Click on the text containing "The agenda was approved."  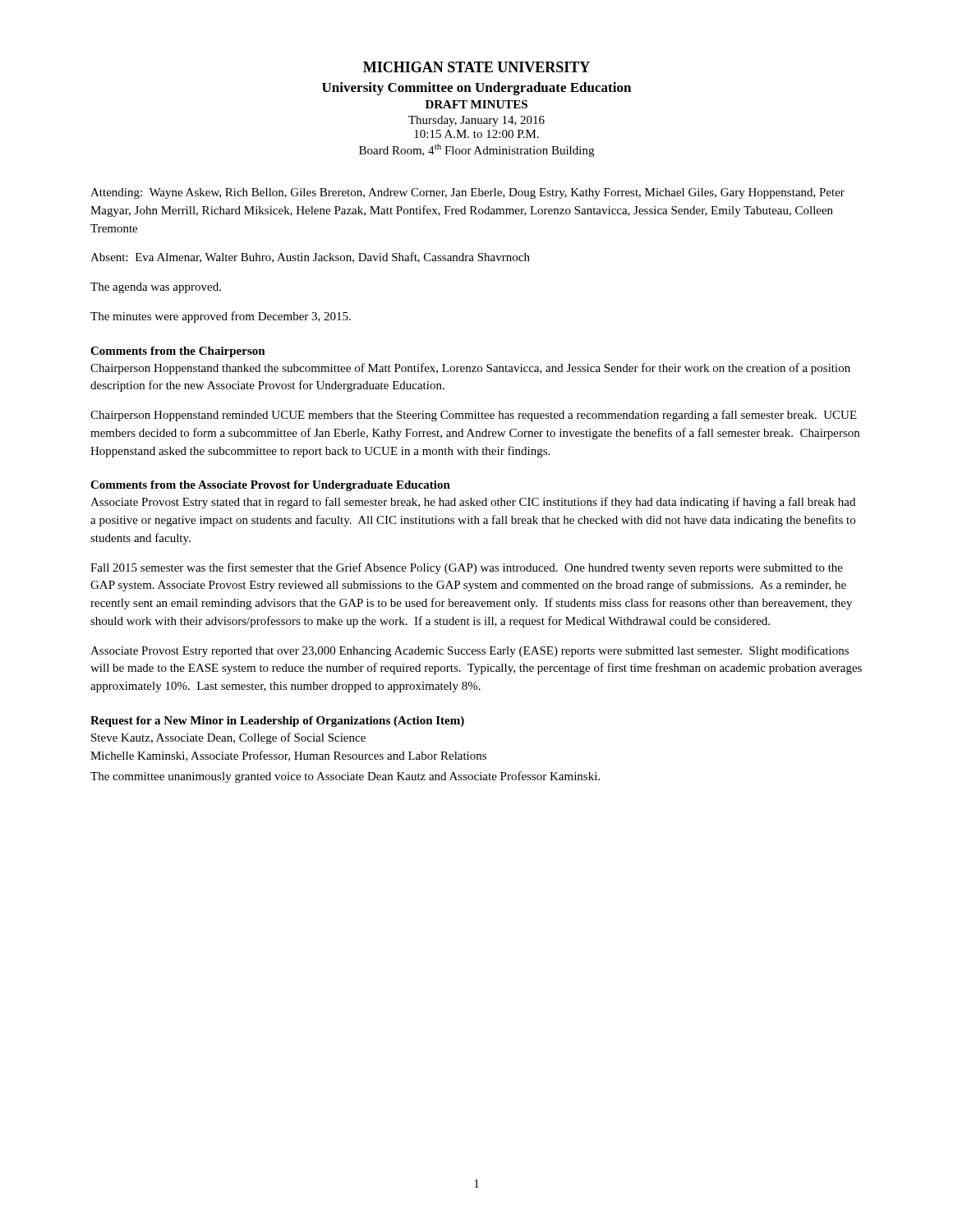(x=156, y=287)
